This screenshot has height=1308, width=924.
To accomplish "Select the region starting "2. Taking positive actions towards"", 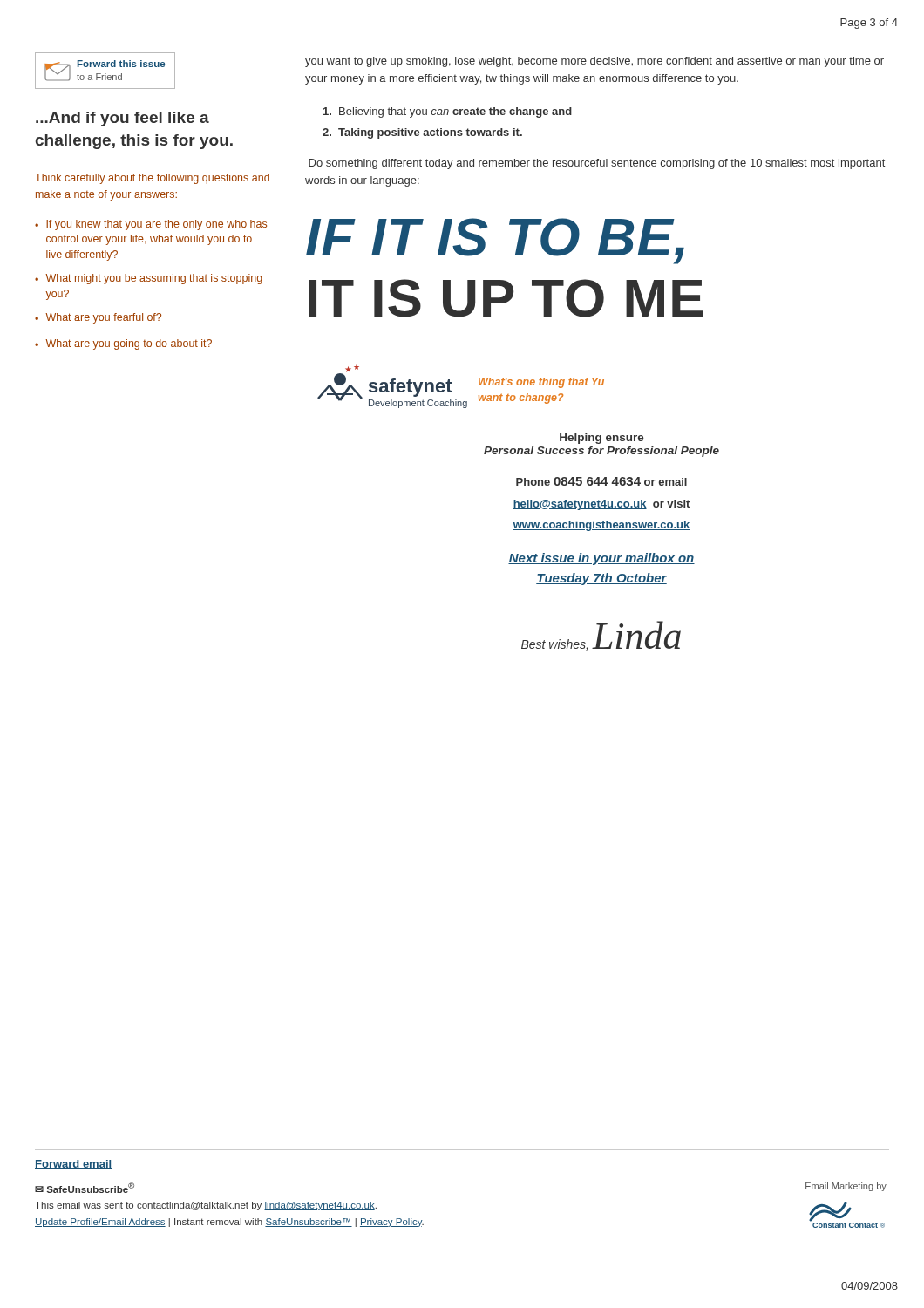I will pos(423,132).
